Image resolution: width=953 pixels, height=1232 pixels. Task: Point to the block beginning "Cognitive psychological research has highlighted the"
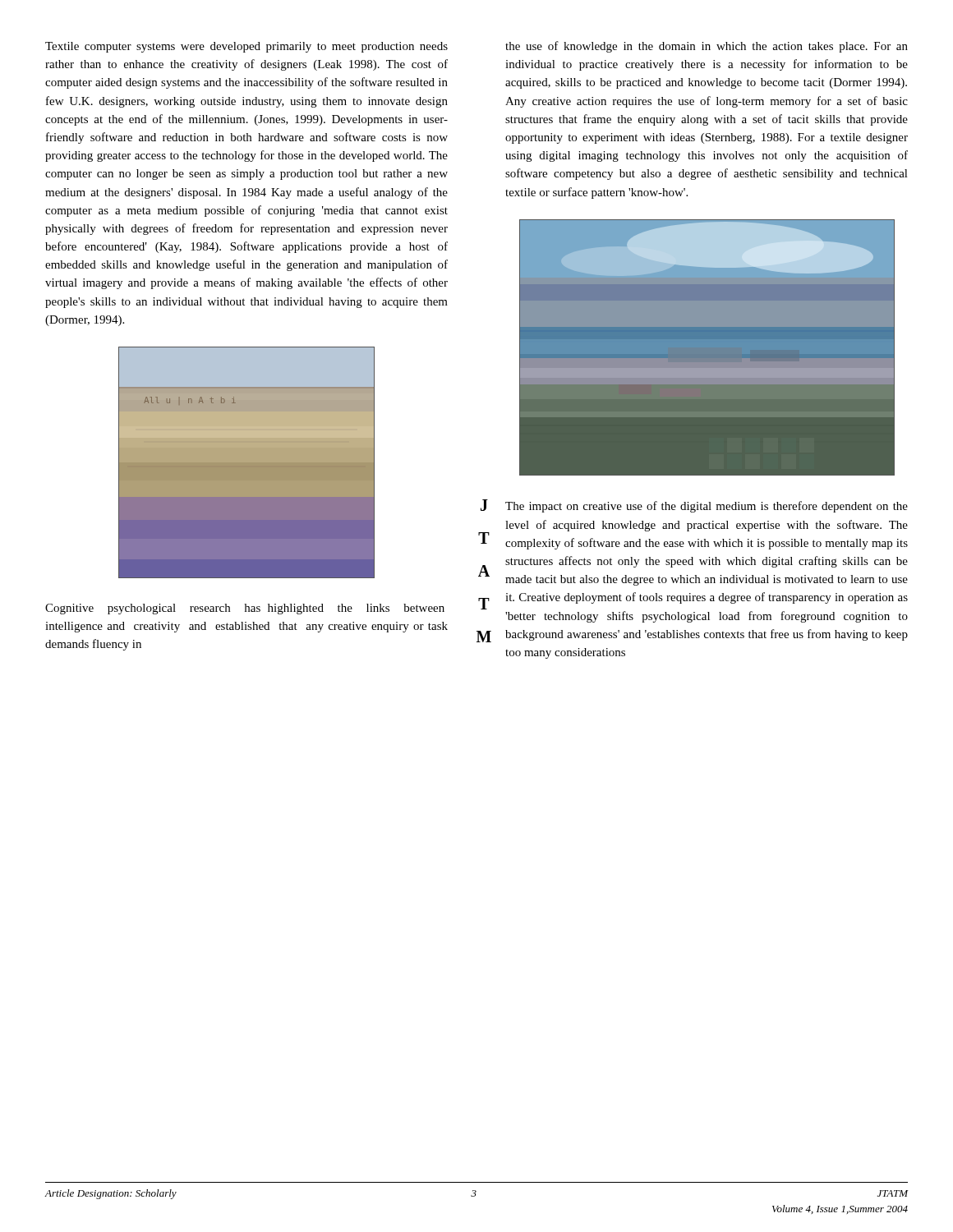click(x=246, y=626)
